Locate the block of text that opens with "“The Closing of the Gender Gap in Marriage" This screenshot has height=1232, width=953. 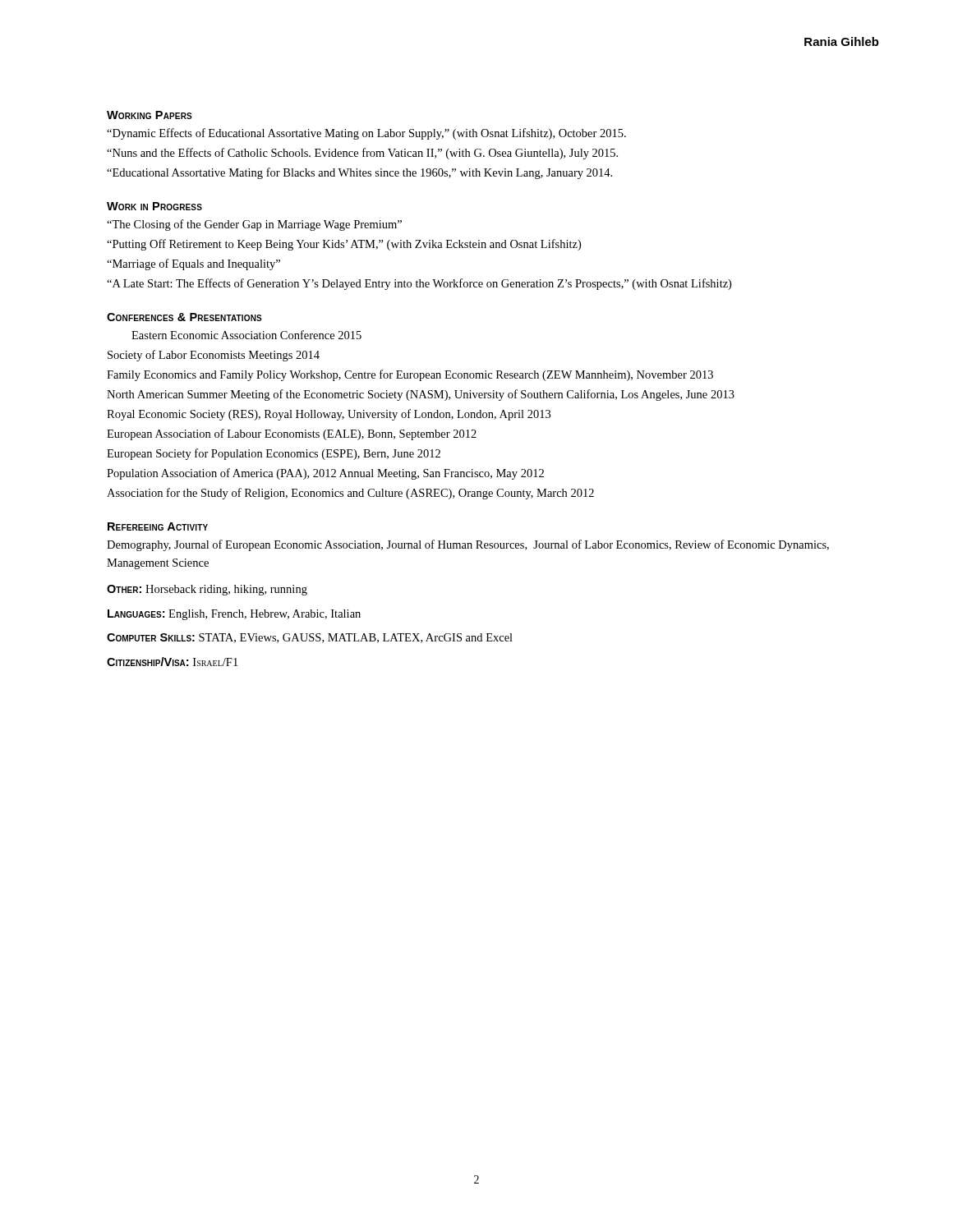(254, 225)
